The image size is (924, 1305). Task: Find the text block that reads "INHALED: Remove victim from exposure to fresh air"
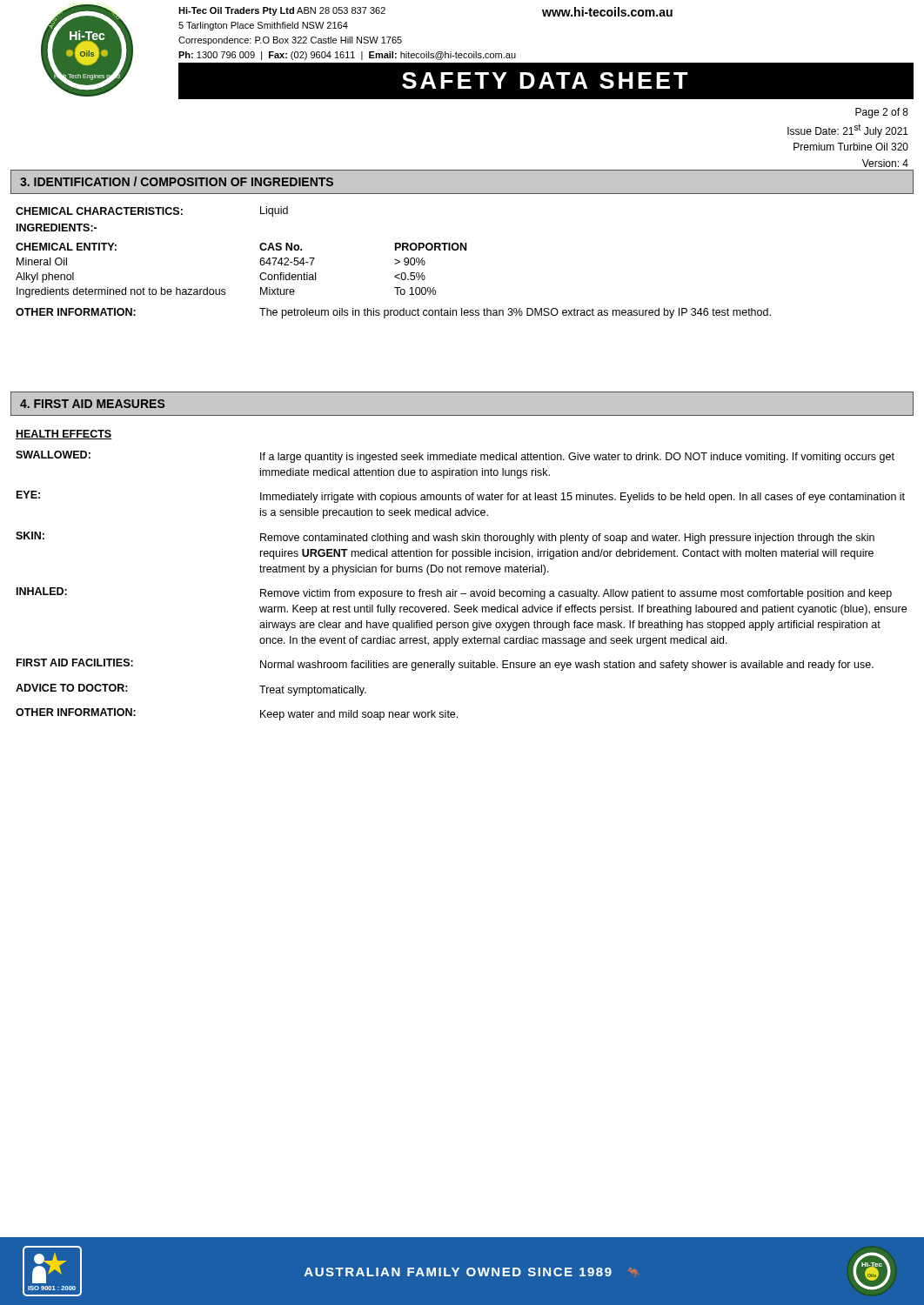[462, 617]
